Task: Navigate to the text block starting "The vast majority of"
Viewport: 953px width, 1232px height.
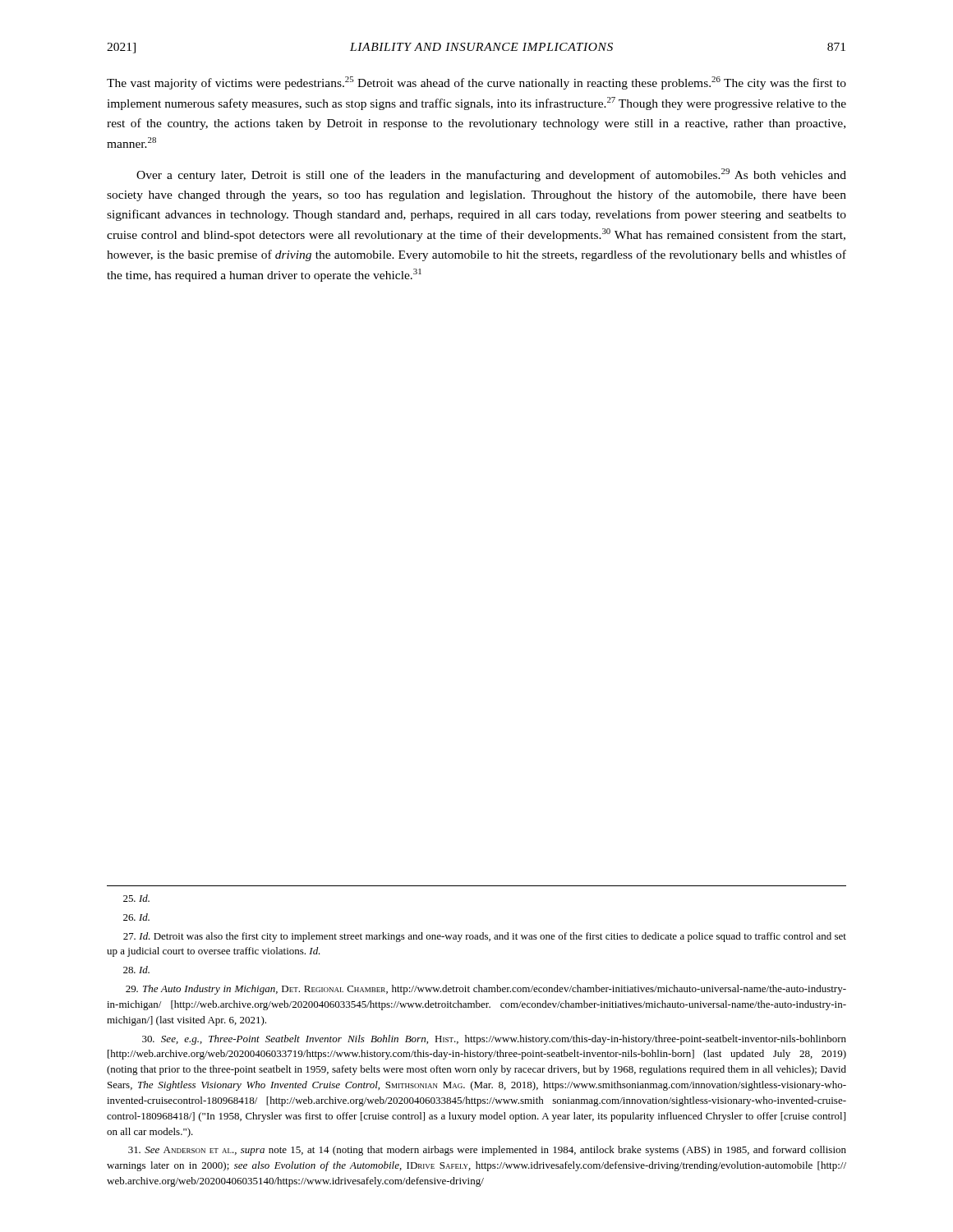Action: click(x=476, y=113)
